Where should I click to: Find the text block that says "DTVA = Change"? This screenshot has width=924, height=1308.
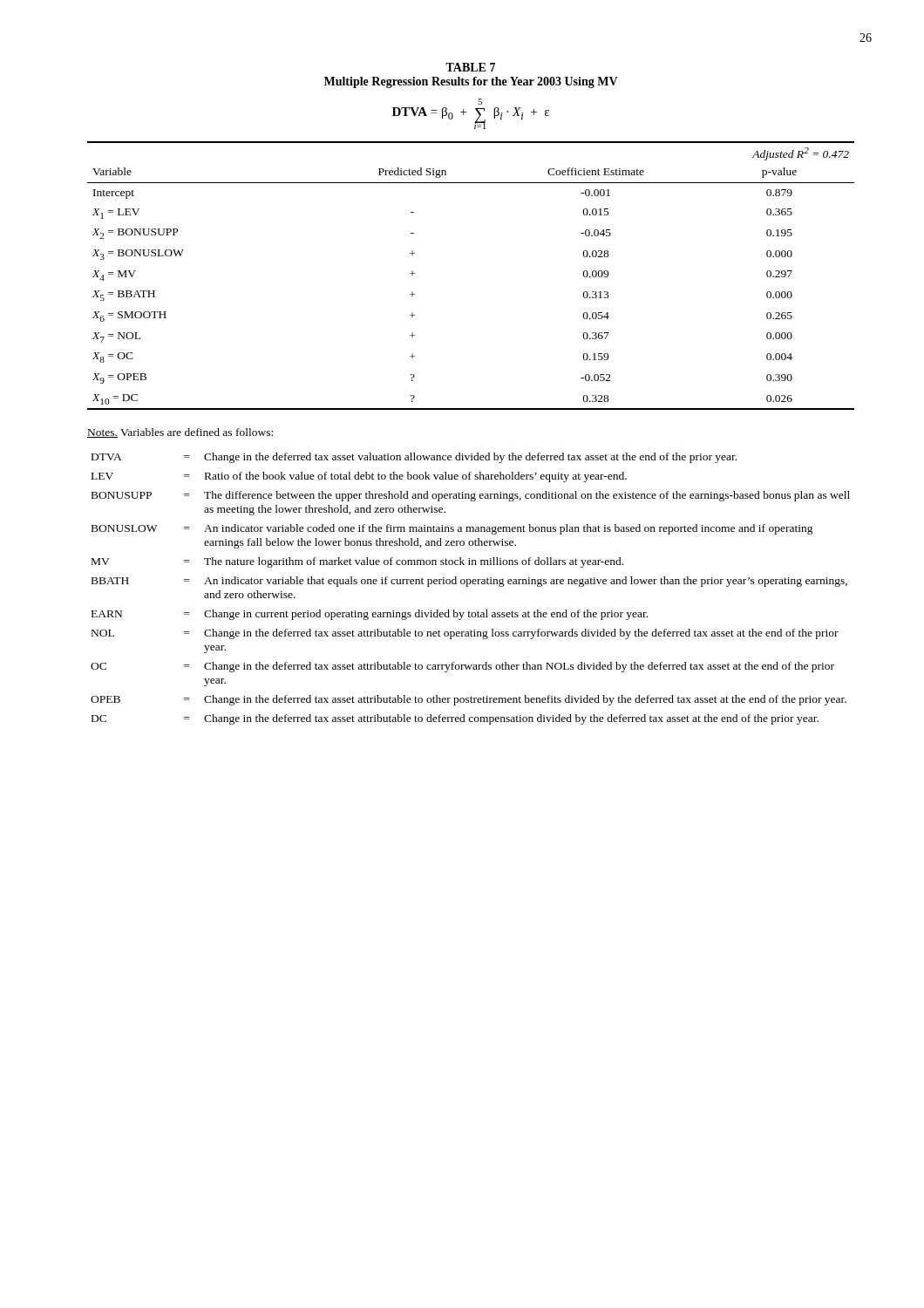(471, 589)
